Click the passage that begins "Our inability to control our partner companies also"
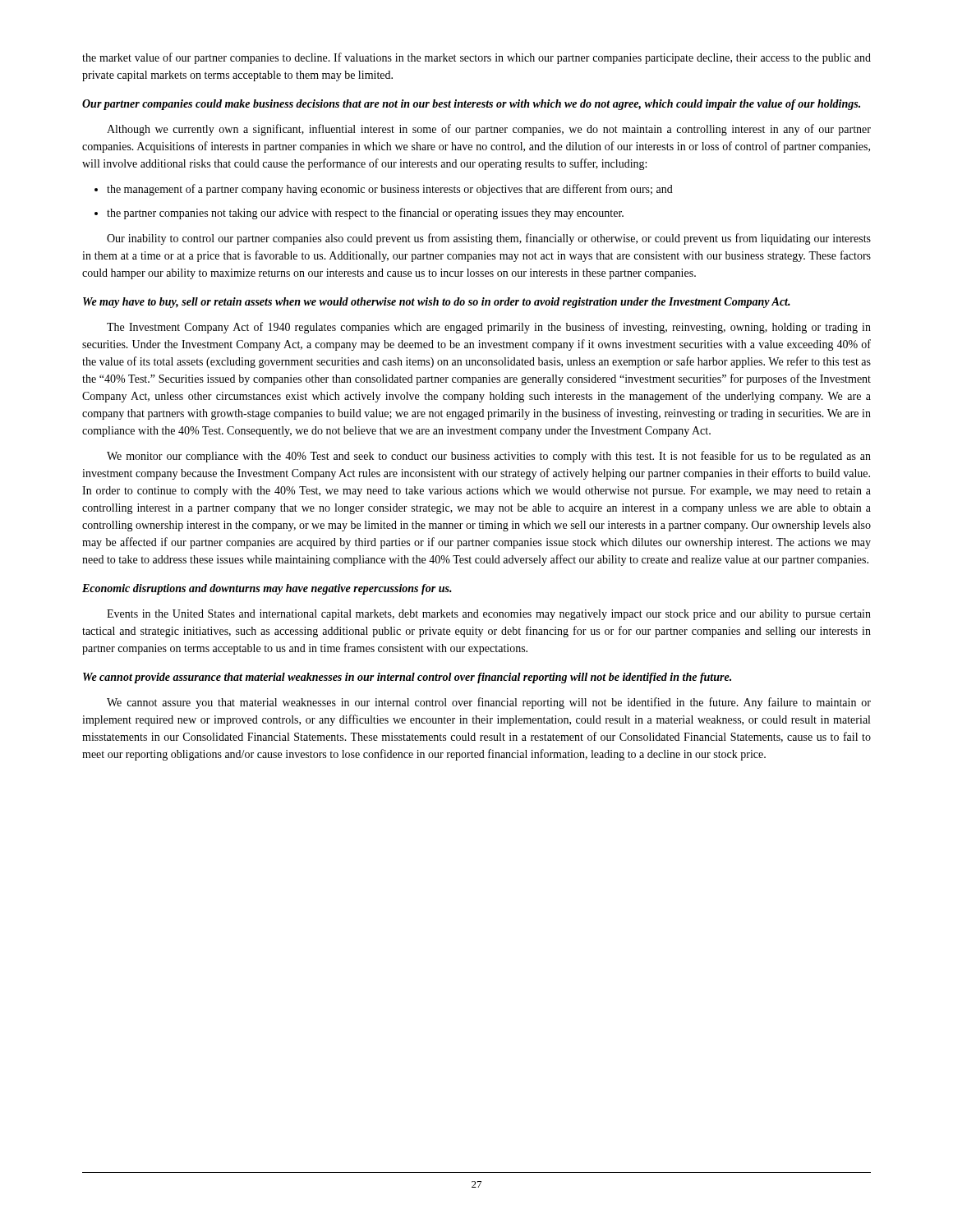Viewport: 953px width, 1232px height. 476,256
